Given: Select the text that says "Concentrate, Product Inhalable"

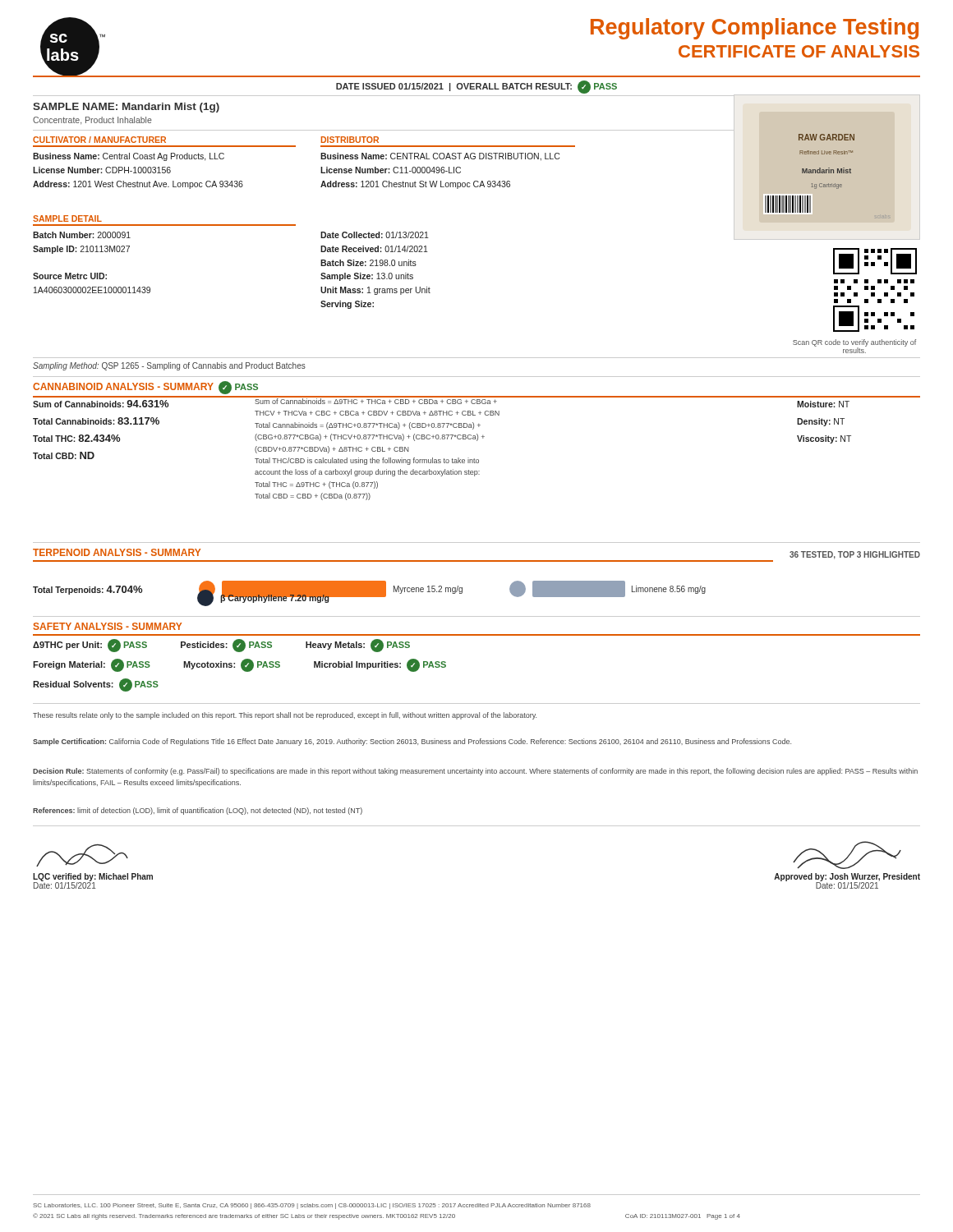Looking at the screenshot, I should pyautogui.click(x=92, y=120).
